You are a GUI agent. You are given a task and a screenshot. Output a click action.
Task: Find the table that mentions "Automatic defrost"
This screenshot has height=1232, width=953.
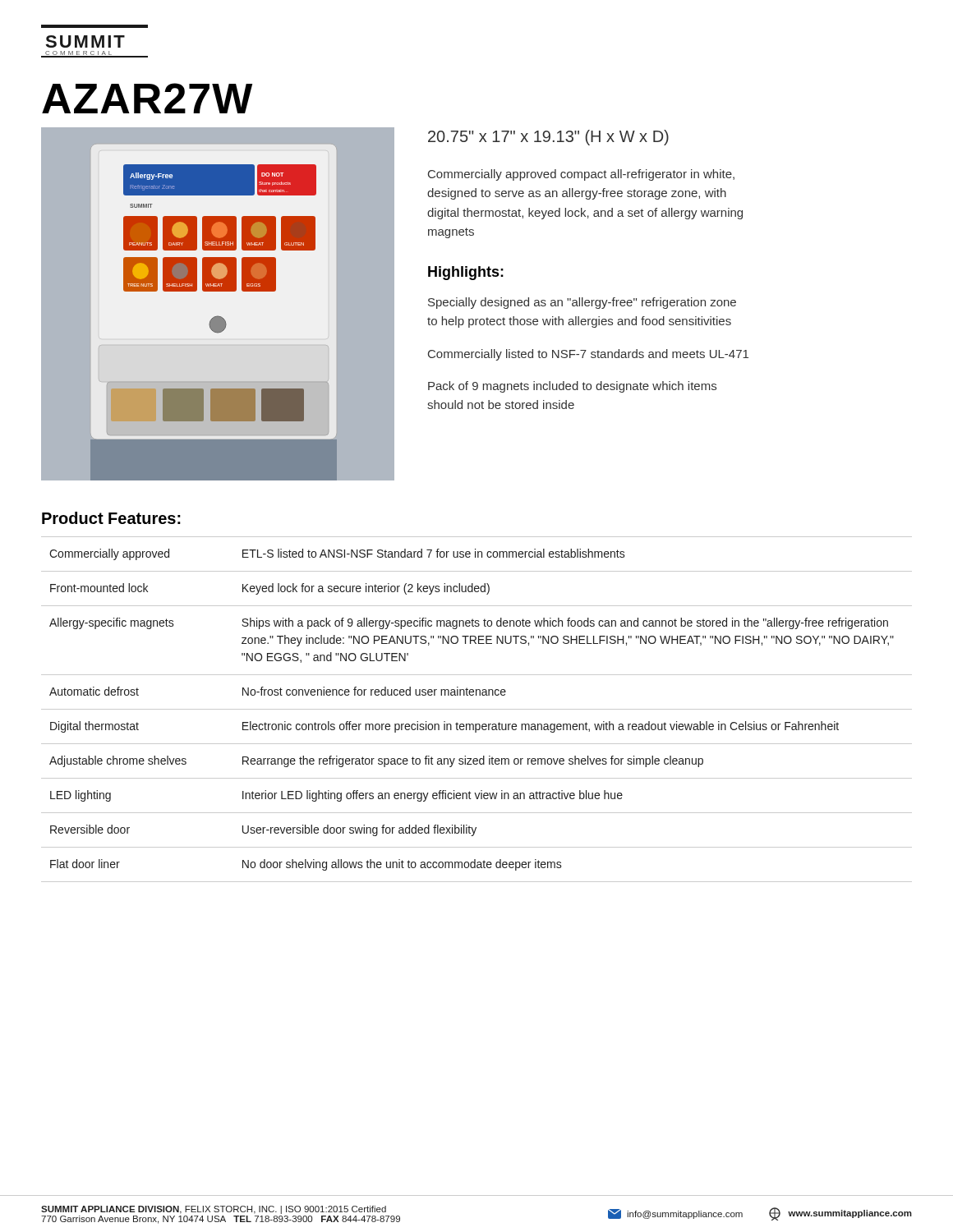[476, 709]
